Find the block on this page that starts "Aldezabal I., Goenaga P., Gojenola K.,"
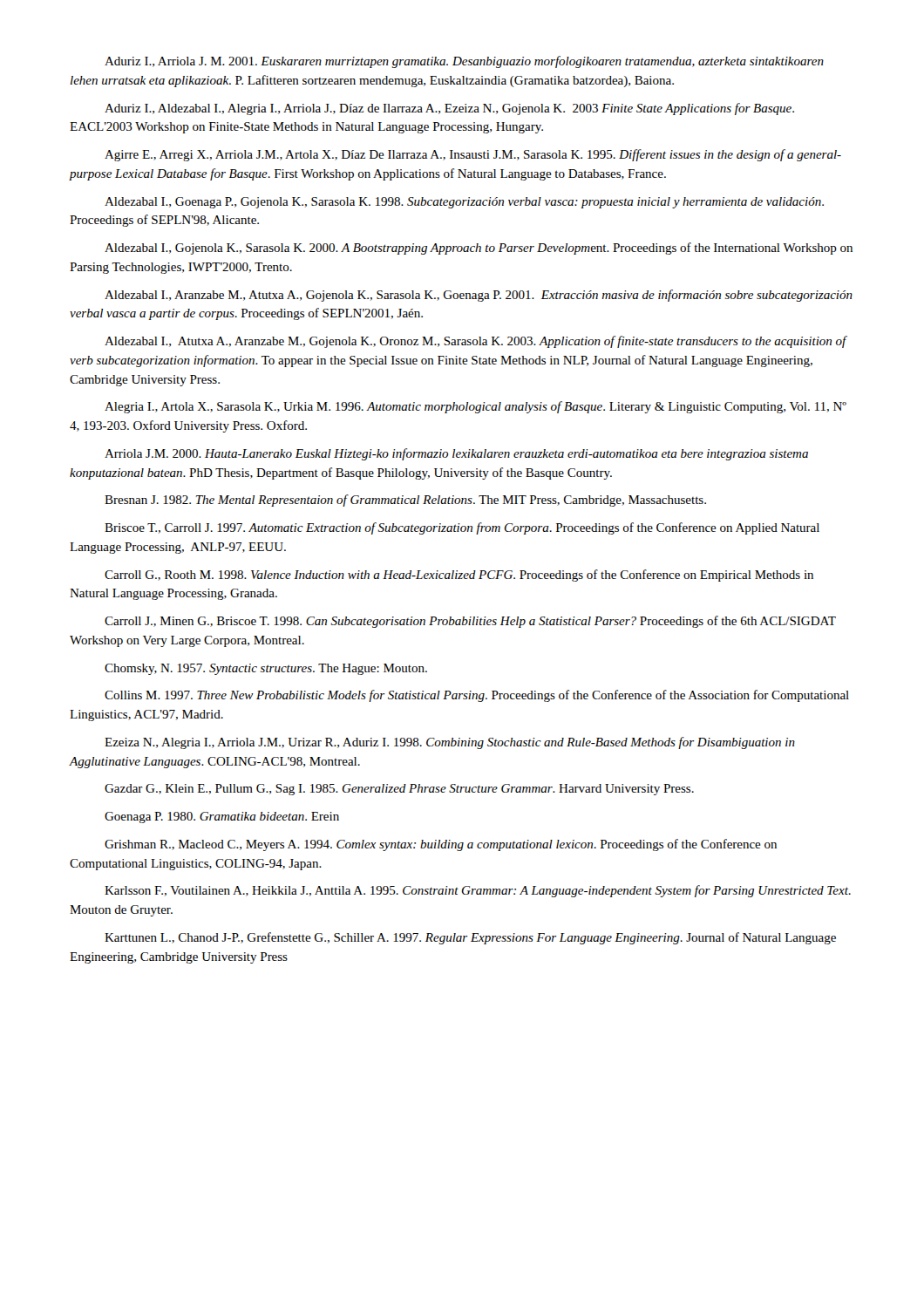Image resolution: width=924 pixels, height=1308 pixels. [447, 210]
